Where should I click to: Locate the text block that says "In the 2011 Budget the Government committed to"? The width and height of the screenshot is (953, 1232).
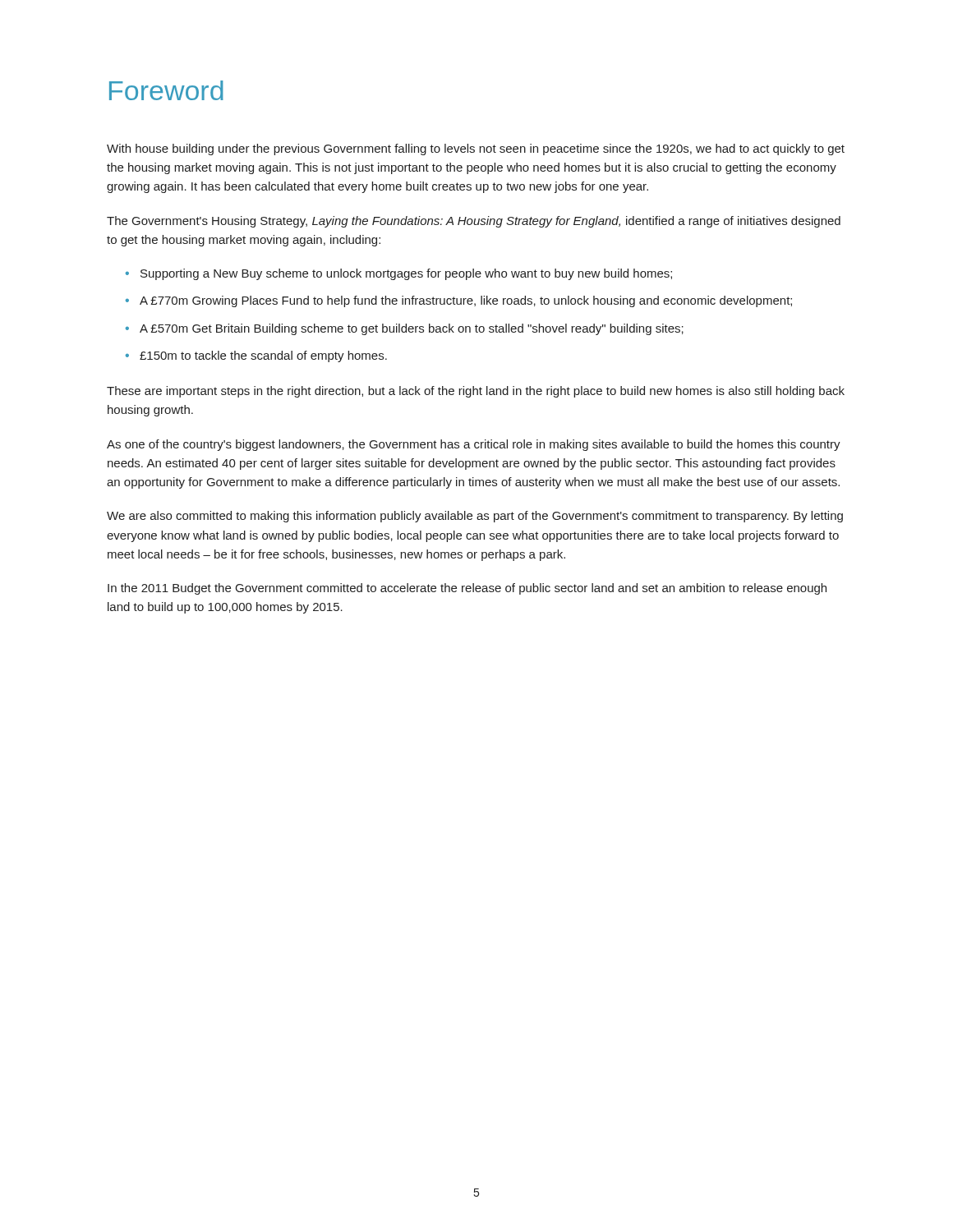pyautogui.click(x=476, y=597)
